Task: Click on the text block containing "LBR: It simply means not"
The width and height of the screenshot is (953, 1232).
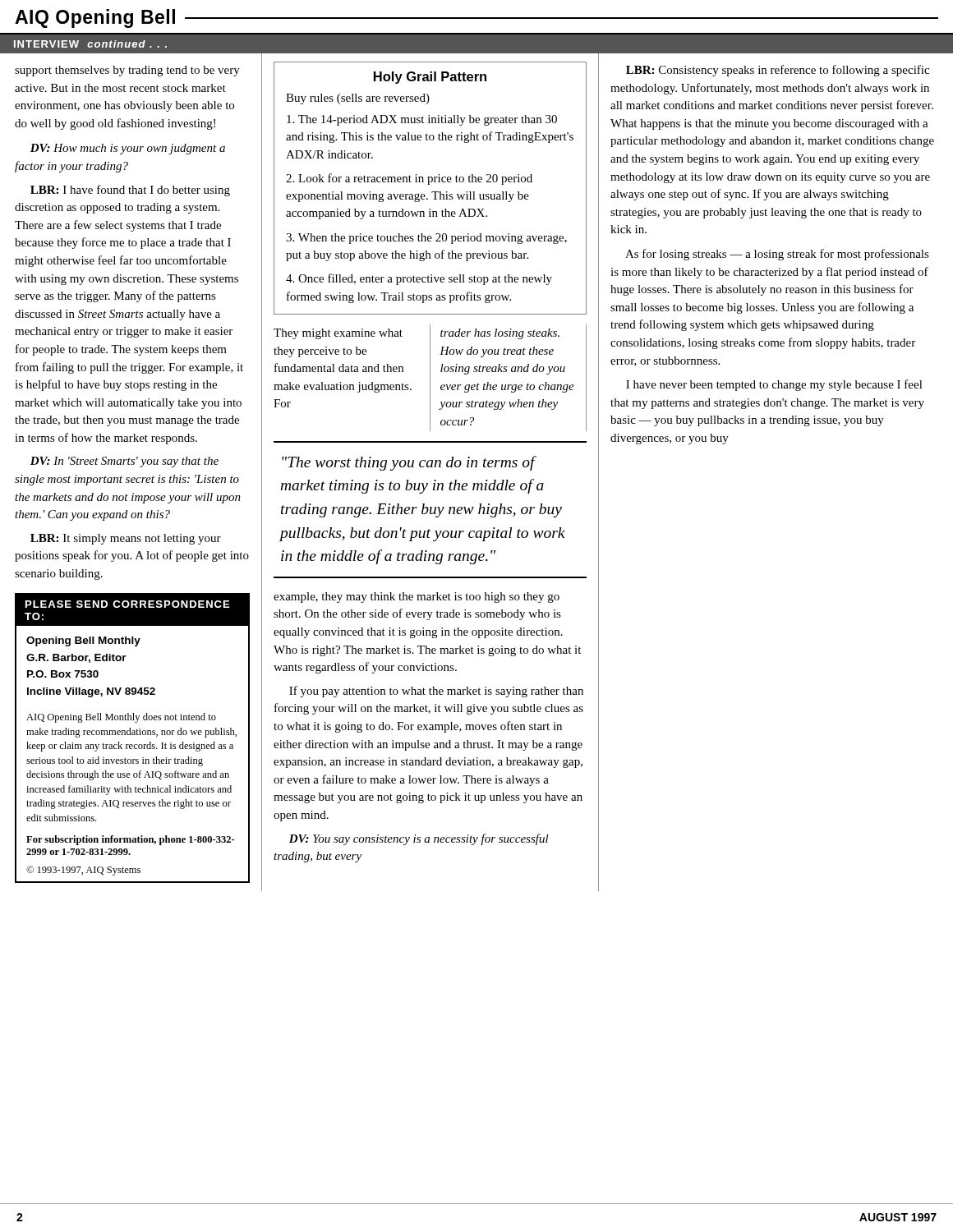Action: (x=132, y=556)
